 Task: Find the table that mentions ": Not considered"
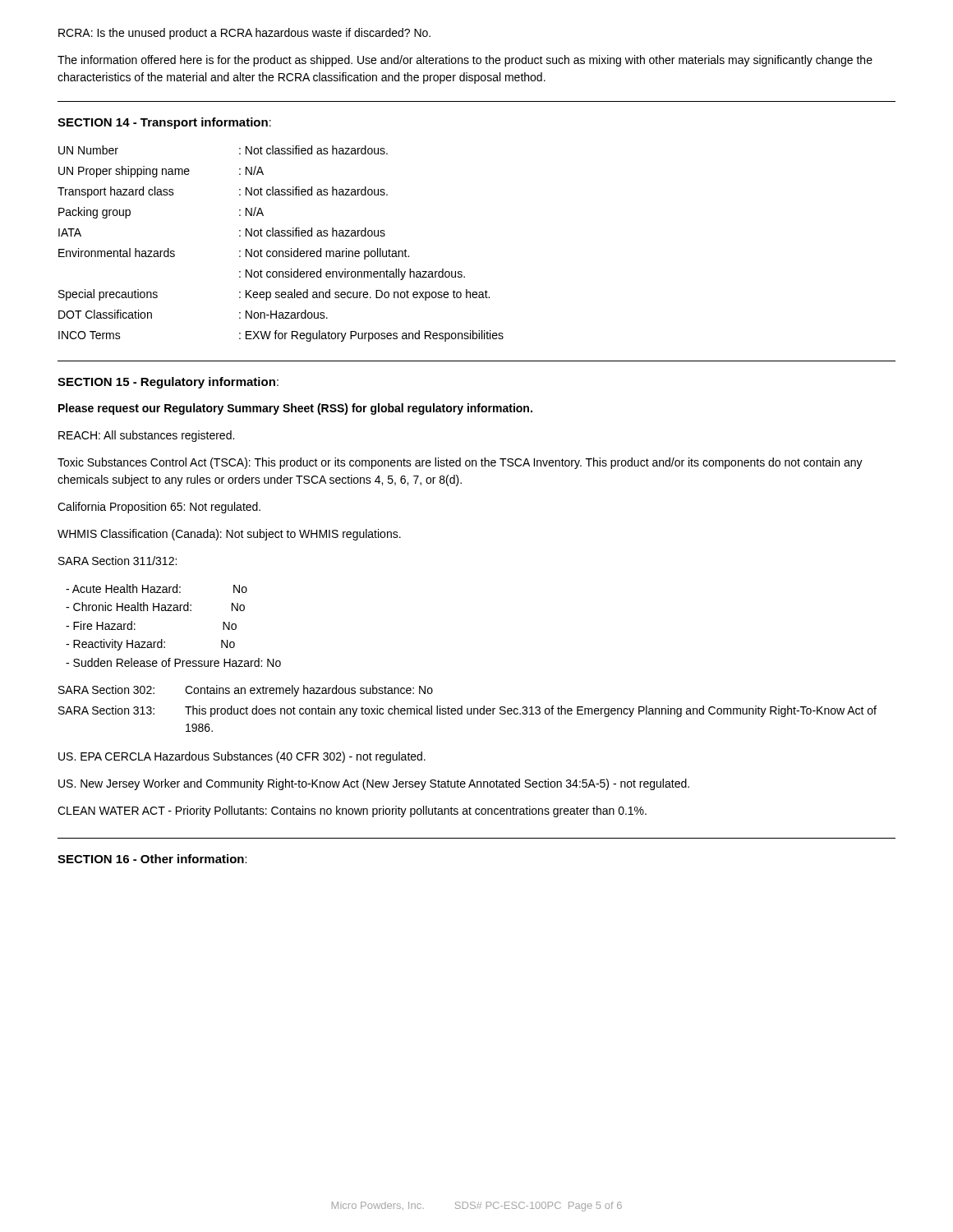pos(476,243)
